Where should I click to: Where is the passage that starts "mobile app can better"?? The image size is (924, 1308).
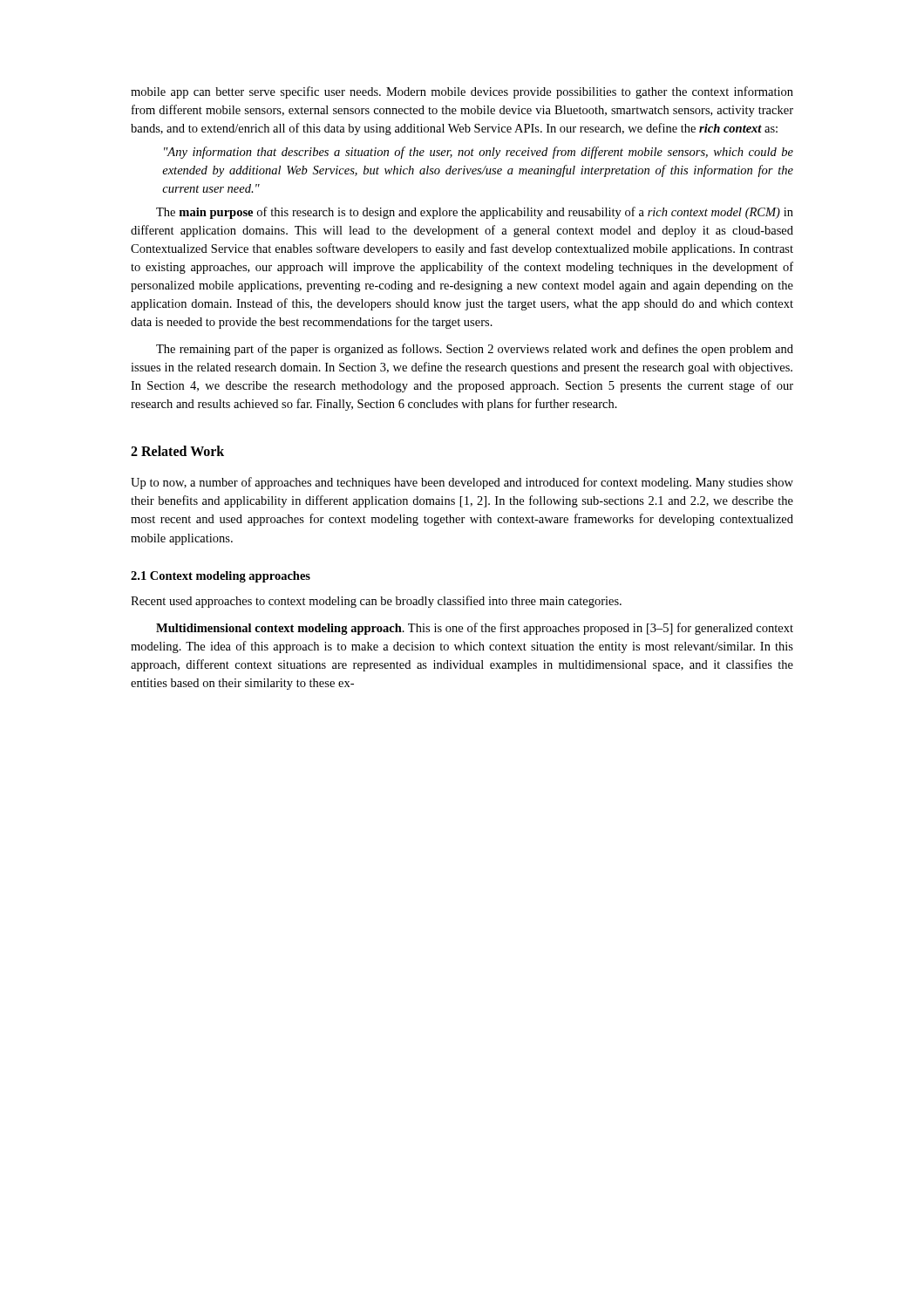[x=462, y=110]
